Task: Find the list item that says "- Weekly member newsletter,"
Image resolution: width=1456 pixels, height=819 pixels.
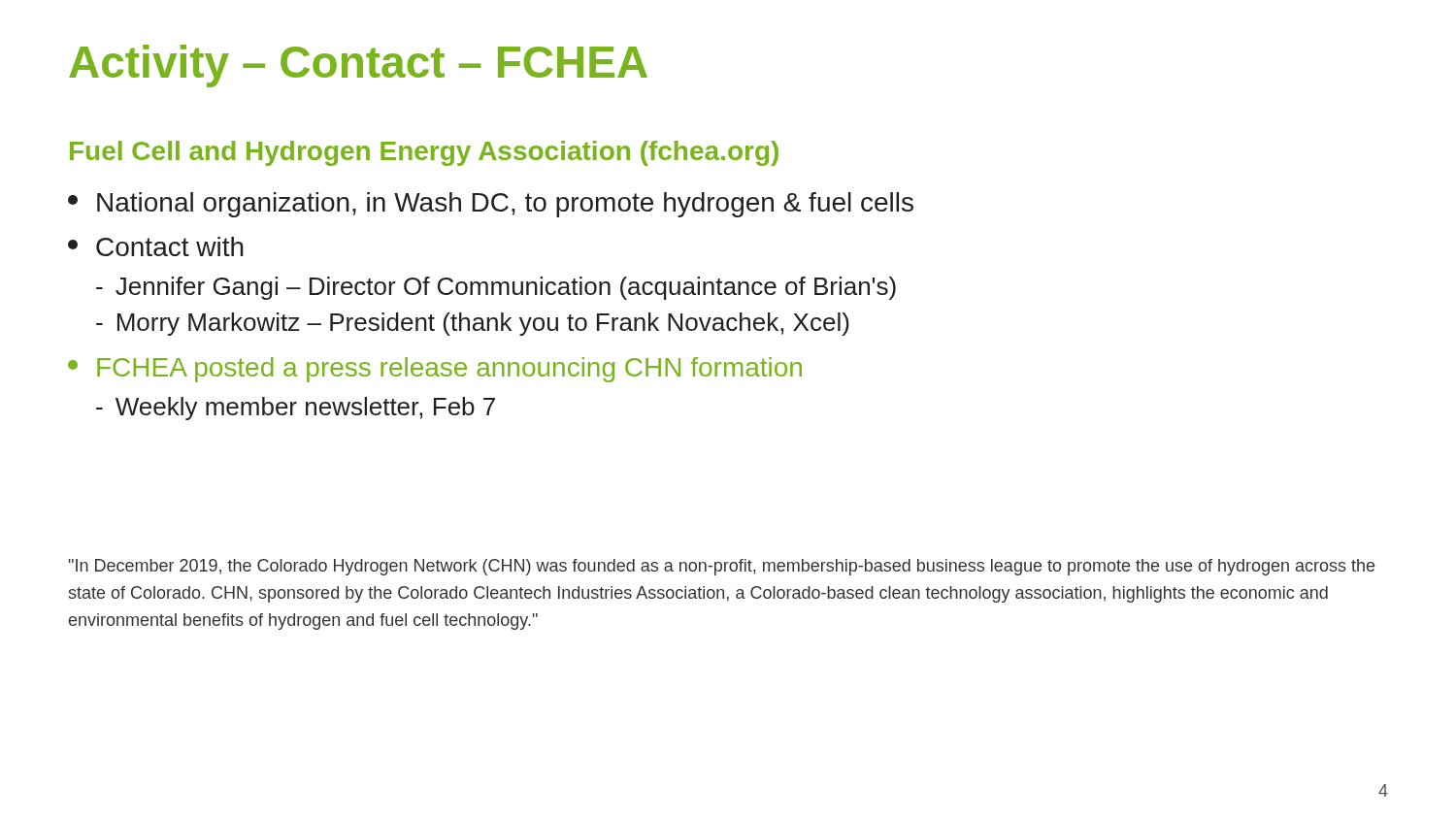Action: (296, 407)
